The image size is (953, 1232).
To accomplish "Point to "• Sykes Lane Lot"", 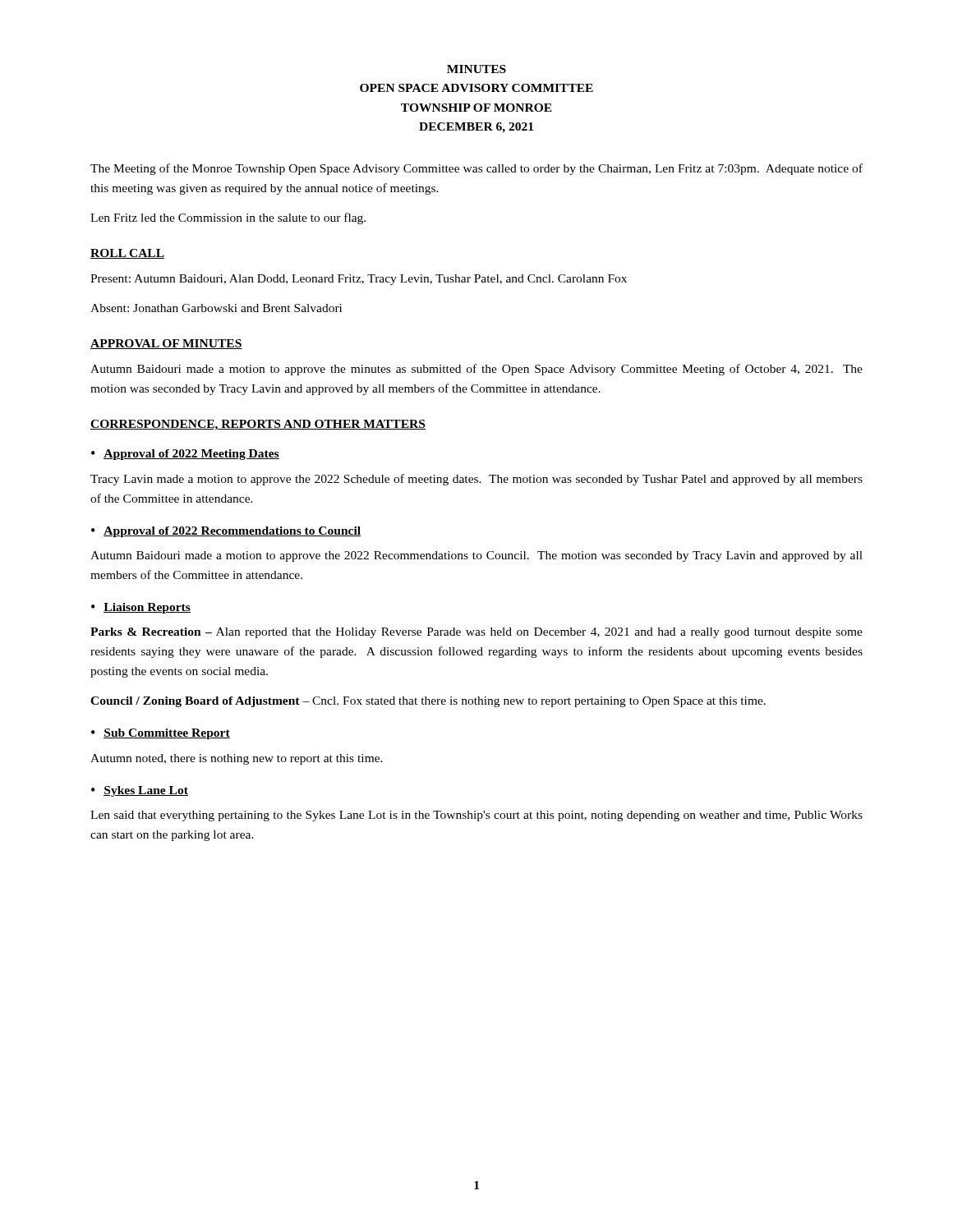I will pyautogui.click(x=139, y=791).
